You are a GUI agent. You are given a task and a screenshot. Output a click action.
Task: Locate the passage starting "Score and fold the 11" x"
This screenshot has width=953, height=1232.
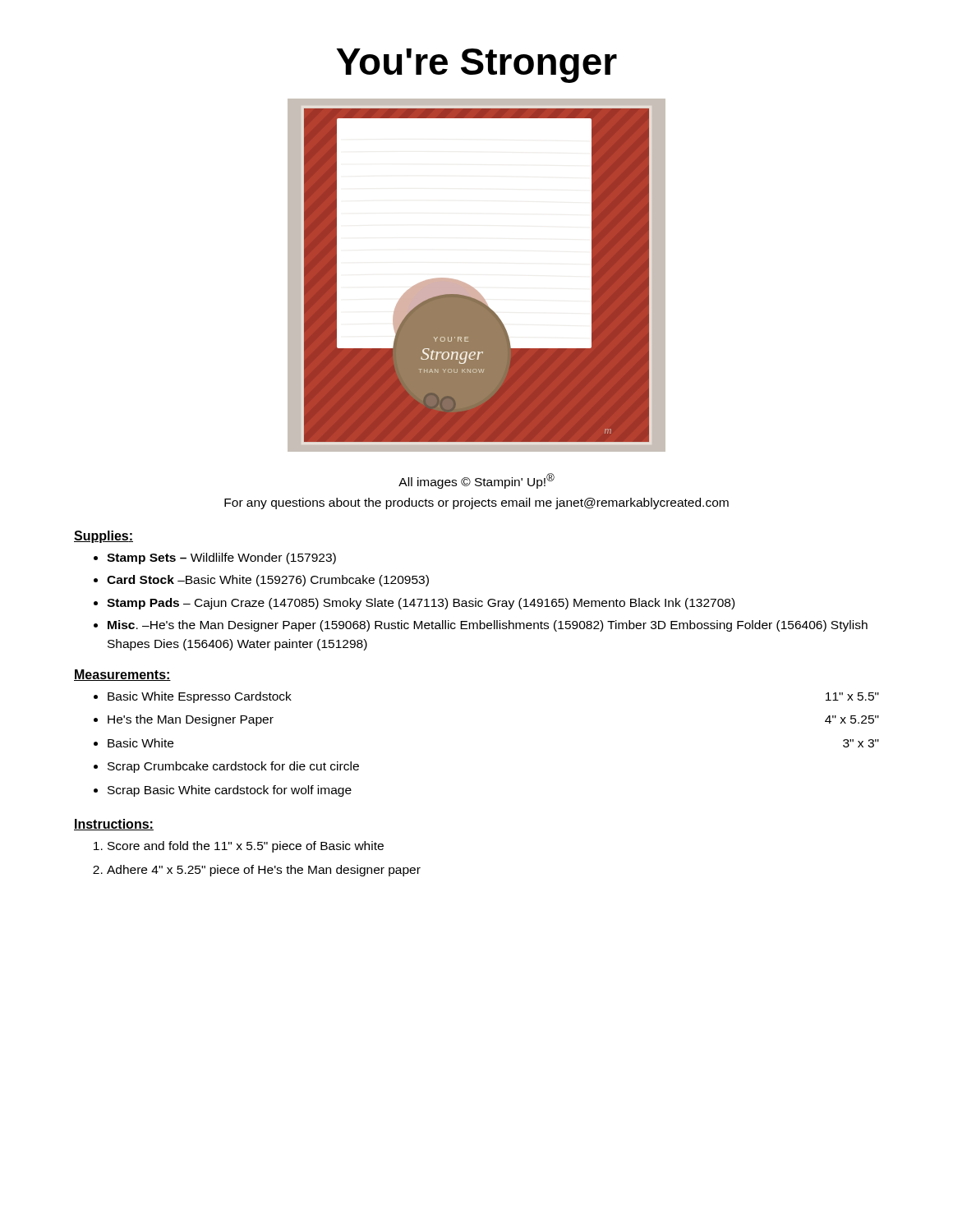pos(246,847)
